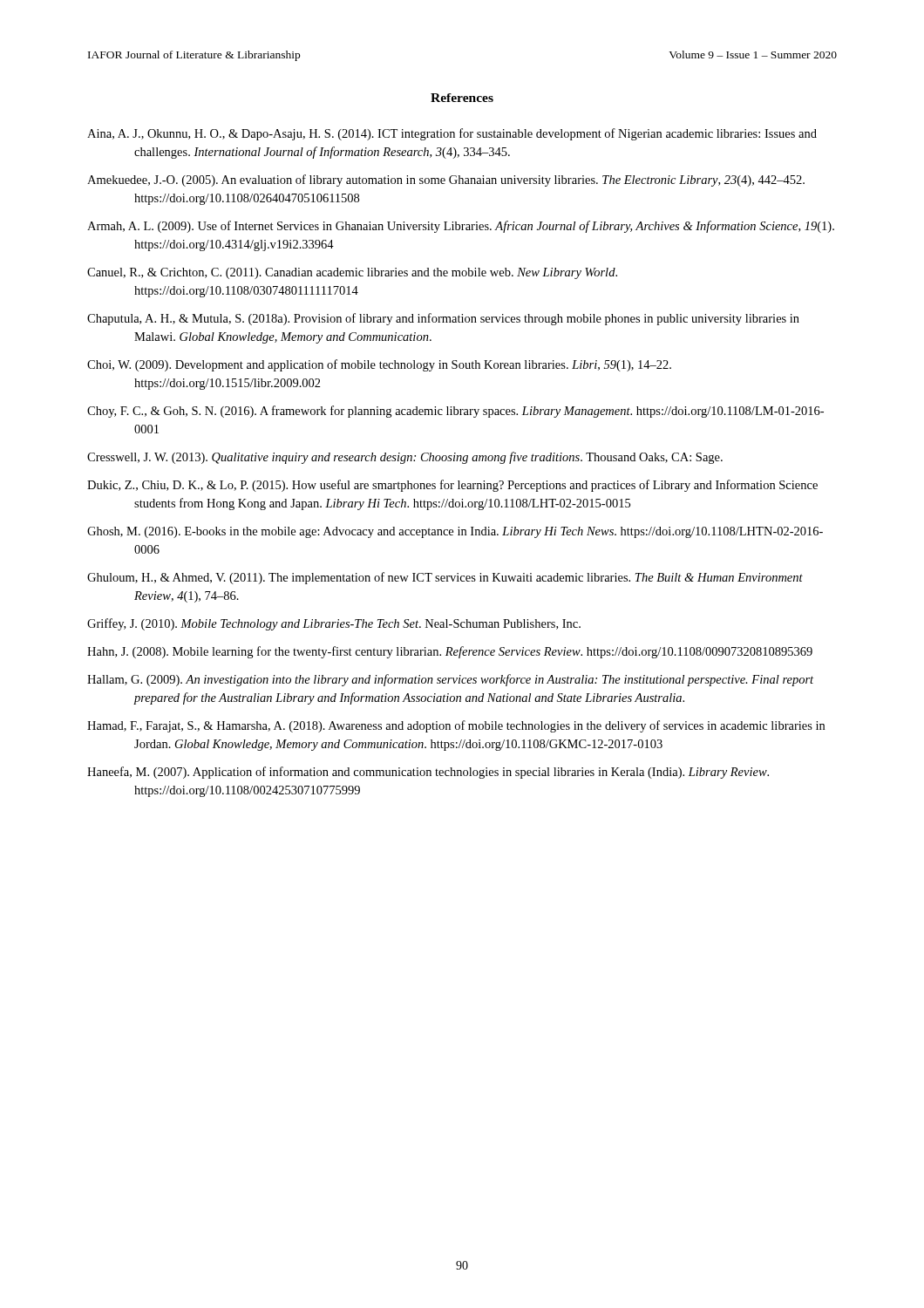Image resolution: width=924 pixels, height=1308 pixels.
Task: Select the list item containing "Ghuloum, H., & Ahmed, V. (2011). The"
Action: point(445,587)
